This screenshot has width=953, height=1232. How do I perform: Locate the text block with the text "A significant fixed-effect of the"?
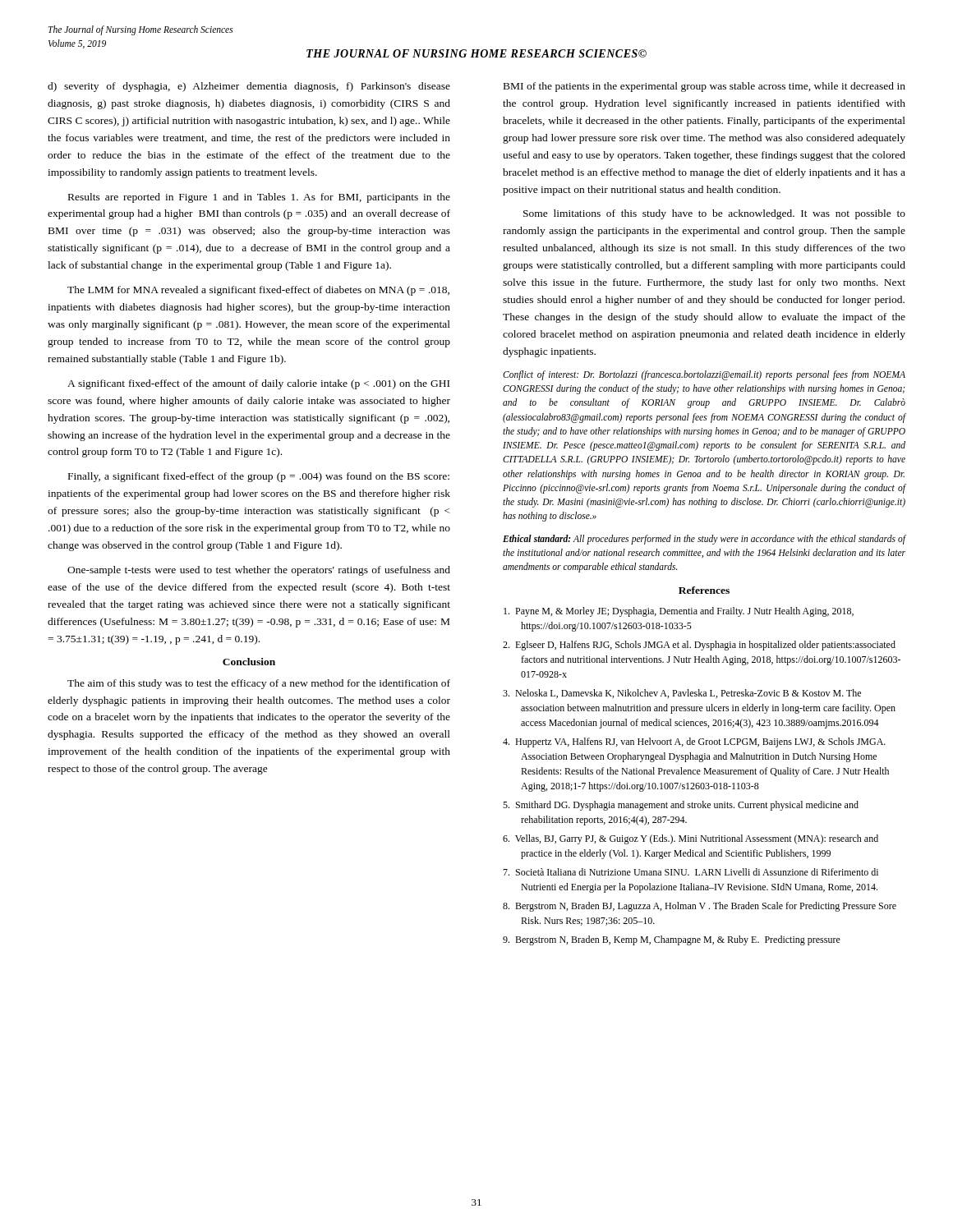point(249,418)
